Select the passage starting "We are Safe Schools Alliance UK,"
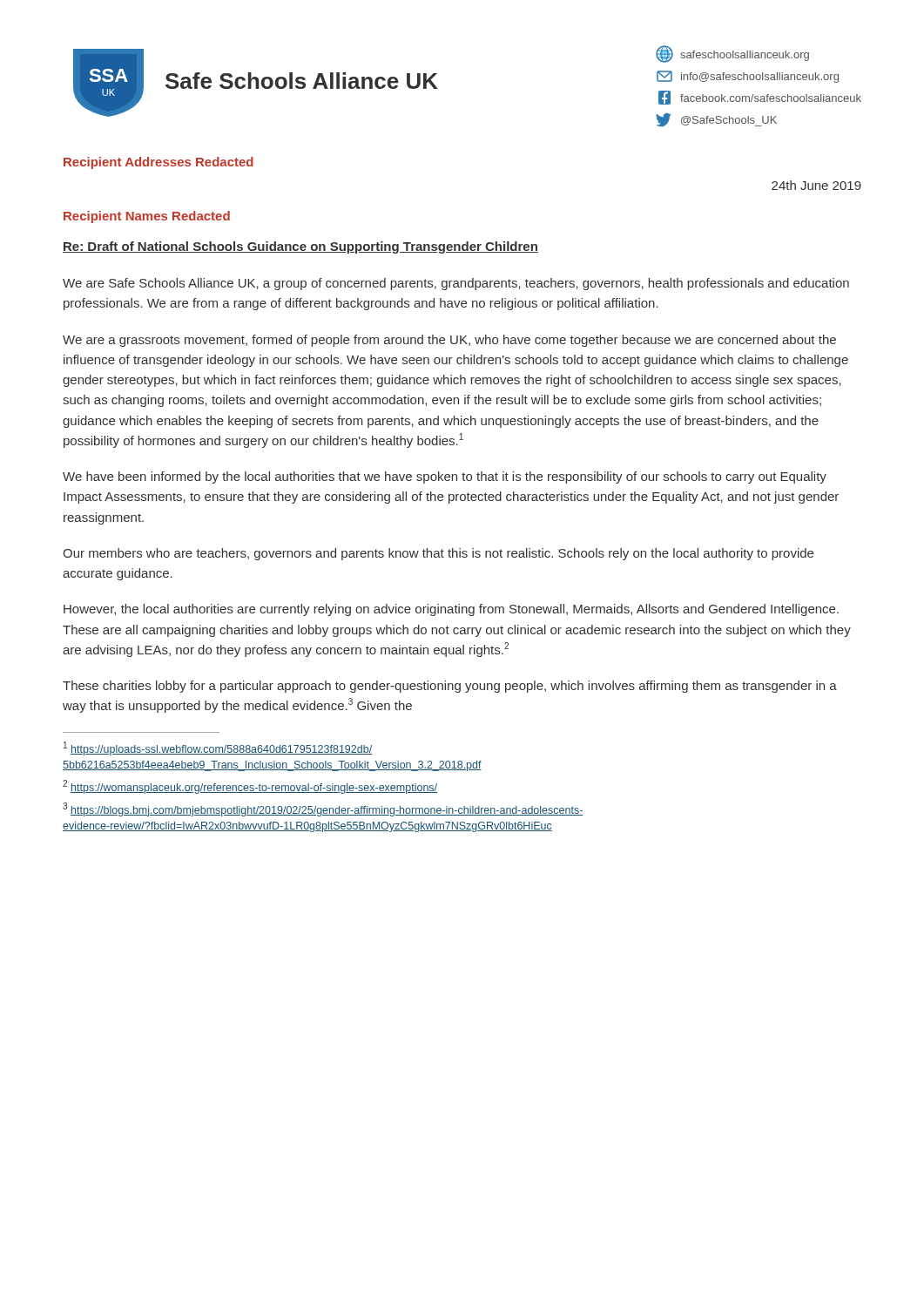This screenshot has width=924, height=1307. 456,293
